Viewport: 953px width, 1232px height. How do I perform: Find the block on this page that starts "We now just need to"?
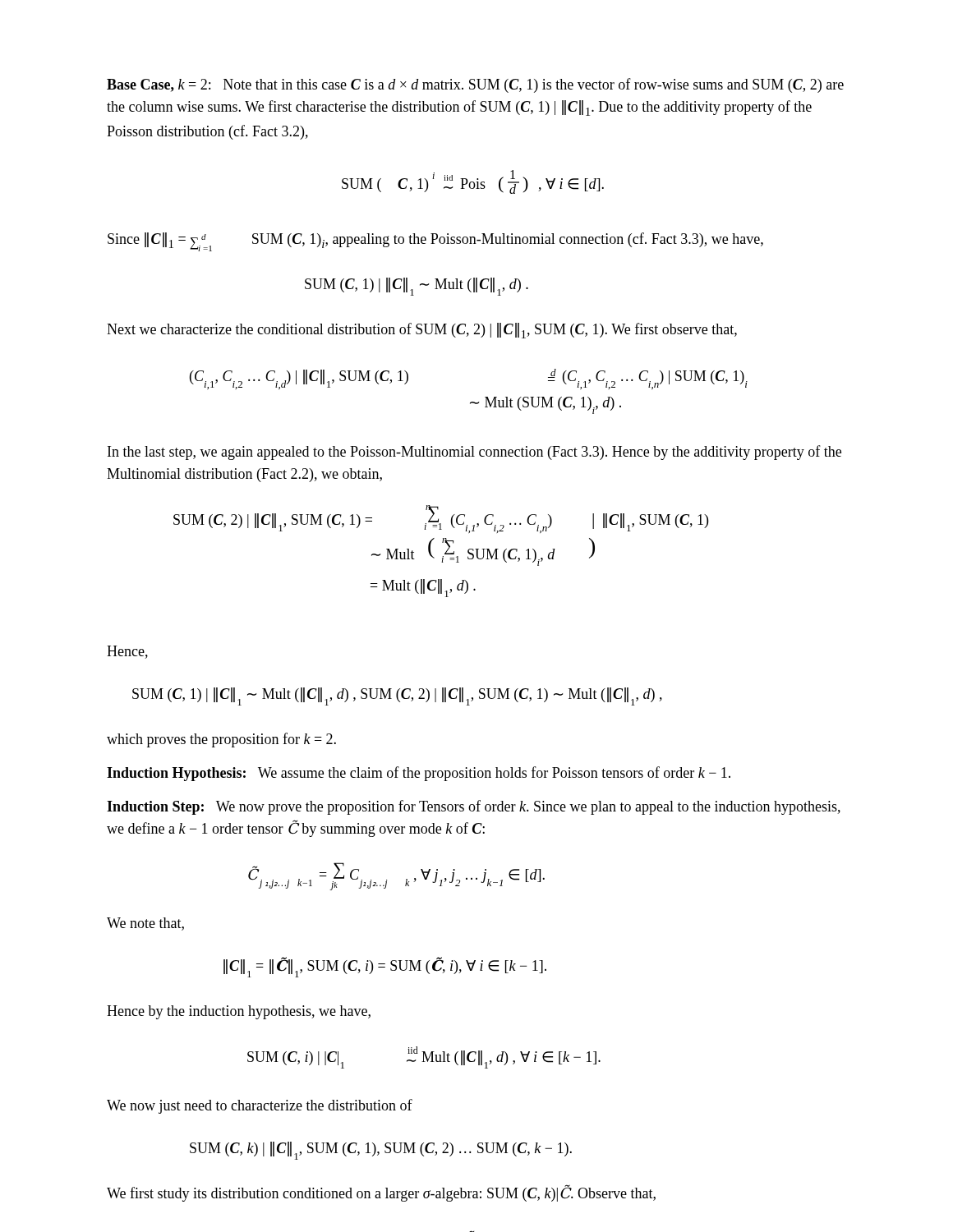259,1106
